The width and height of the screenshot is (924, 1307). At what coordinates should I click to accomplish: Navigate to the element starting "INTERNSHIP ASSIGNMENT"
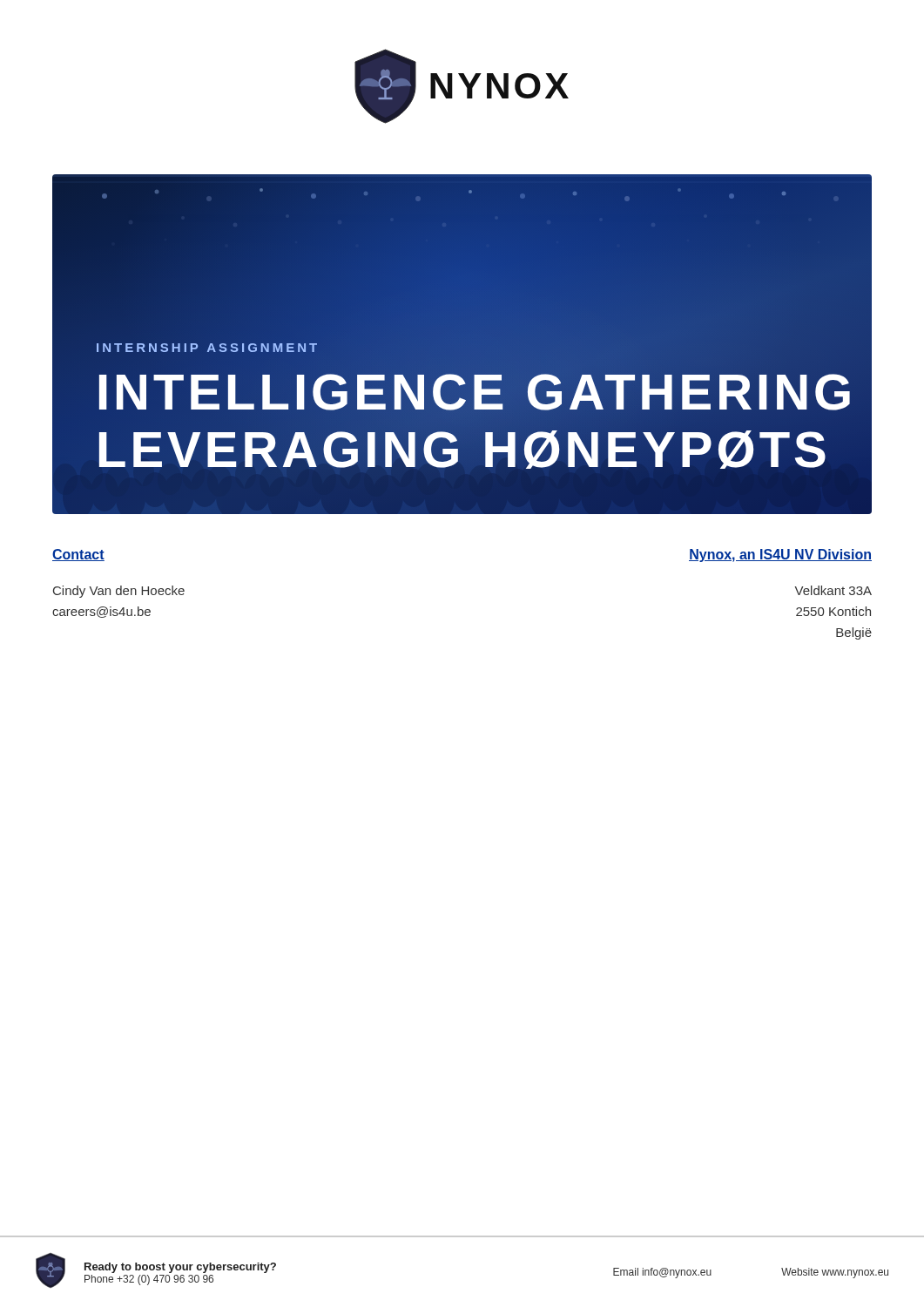[208, 347]
